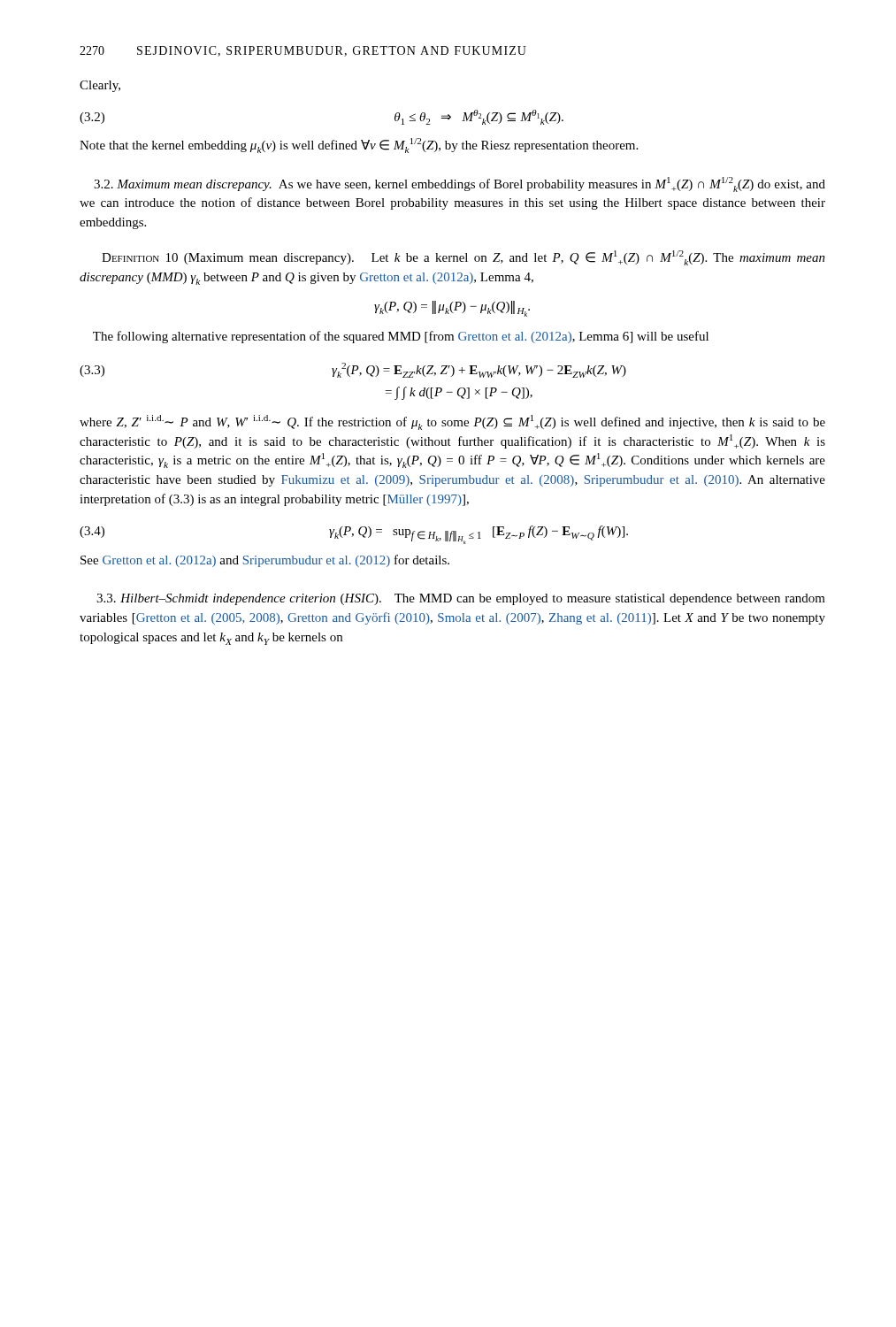Find the section header on this page that starts "3.3. Hilbert–Schmidt independence criterion (HSIC). The MMD can"
Image resolution: width=896 pixels, height=1327 pixels.
click(x=452, y=619)
